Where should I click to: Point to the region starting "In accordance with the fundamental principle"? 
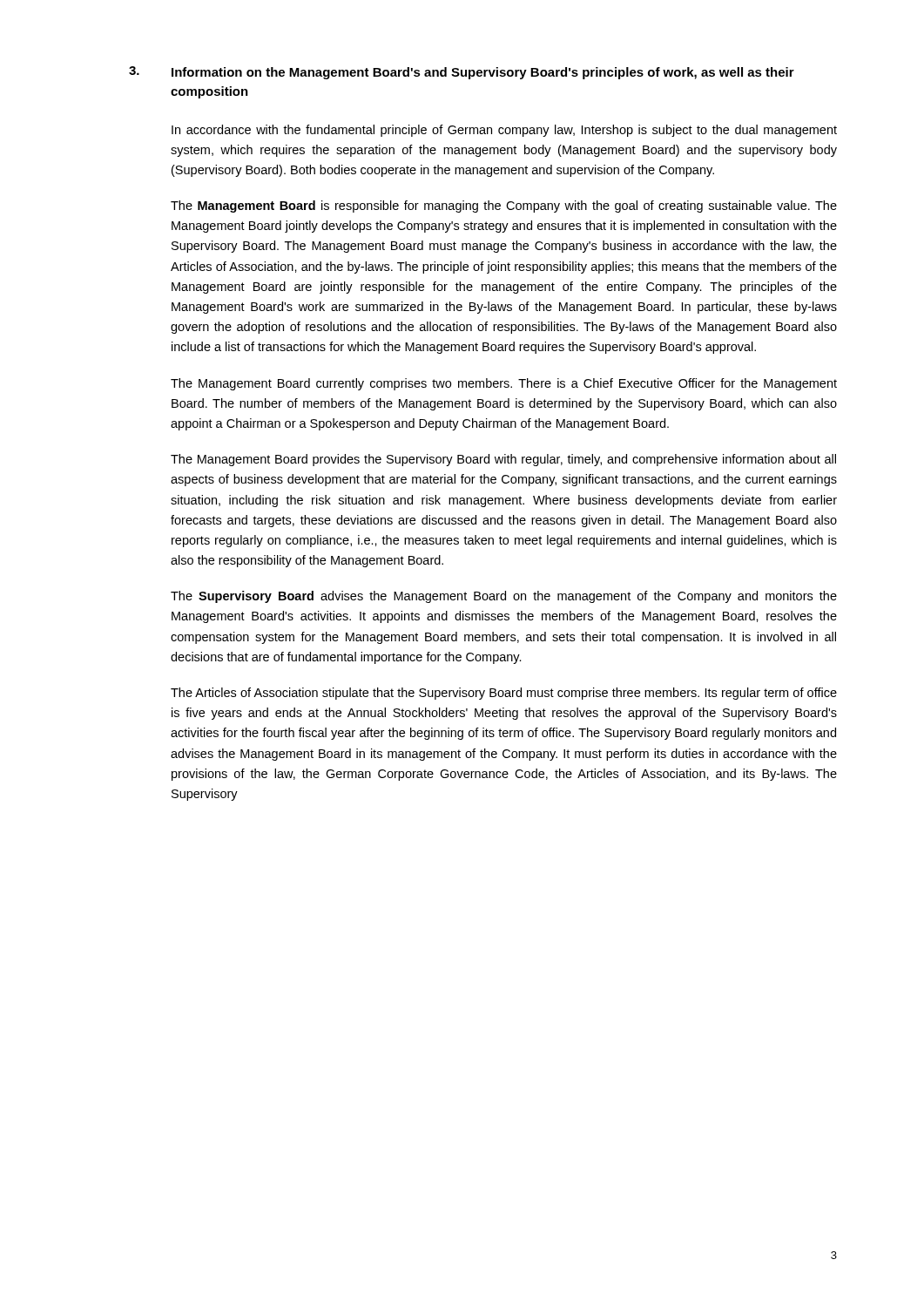tap(504, 150)
